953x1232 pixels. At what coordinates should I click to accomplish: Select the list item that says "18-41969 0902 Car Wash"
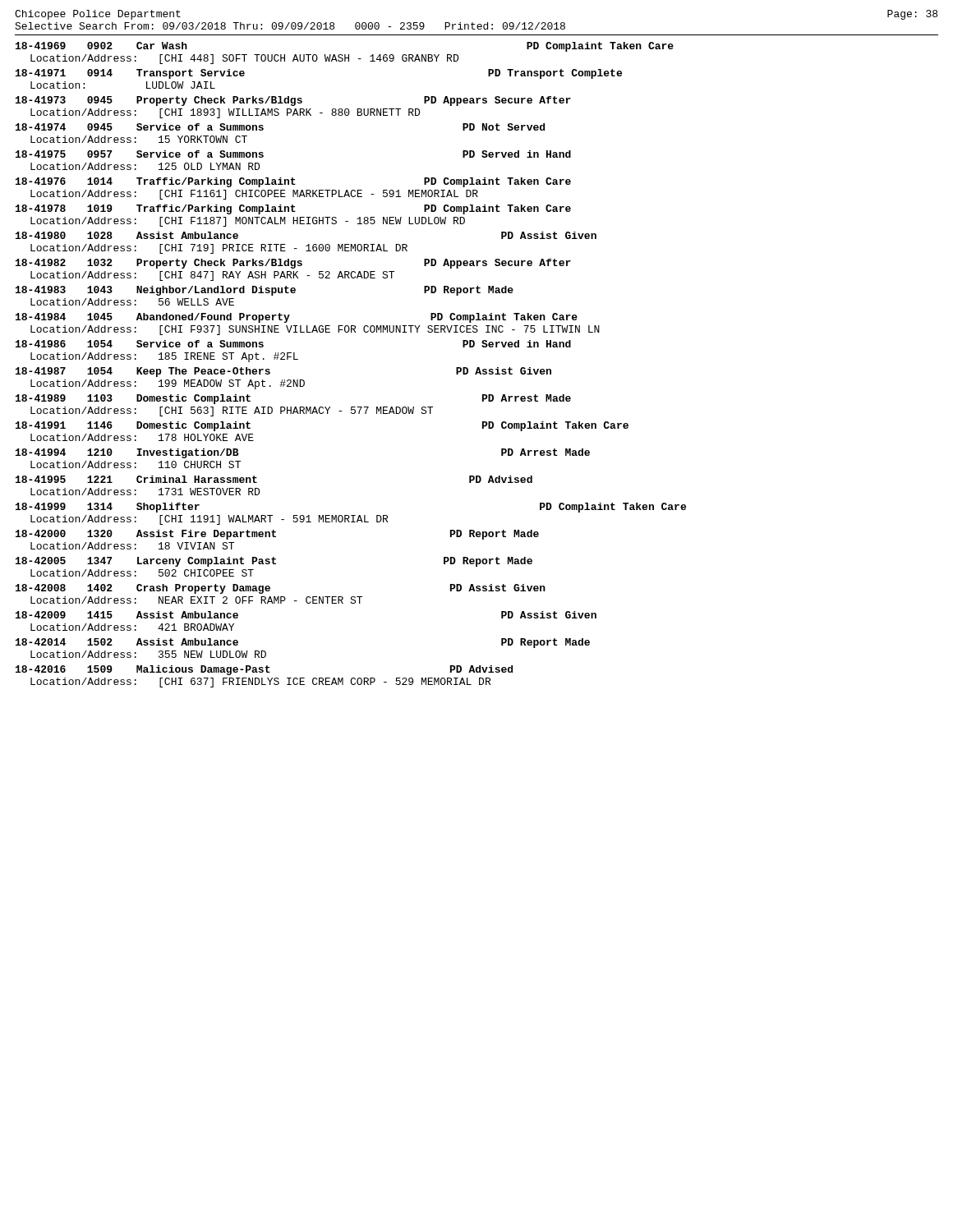pyautogui.click(x=345, y=53)
